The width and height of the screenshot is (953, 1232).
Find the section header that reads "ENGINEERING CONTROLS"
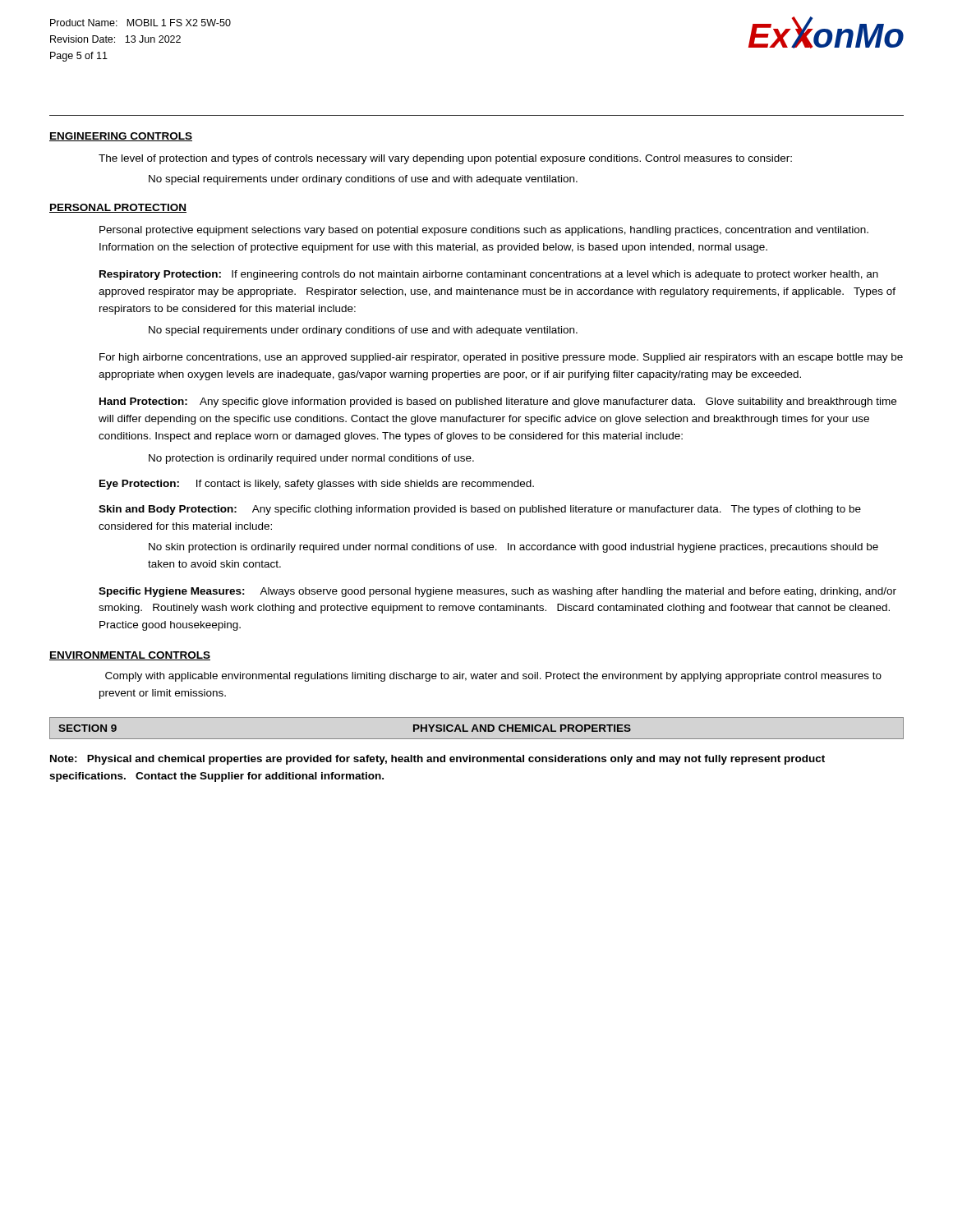tap(121, 136)
